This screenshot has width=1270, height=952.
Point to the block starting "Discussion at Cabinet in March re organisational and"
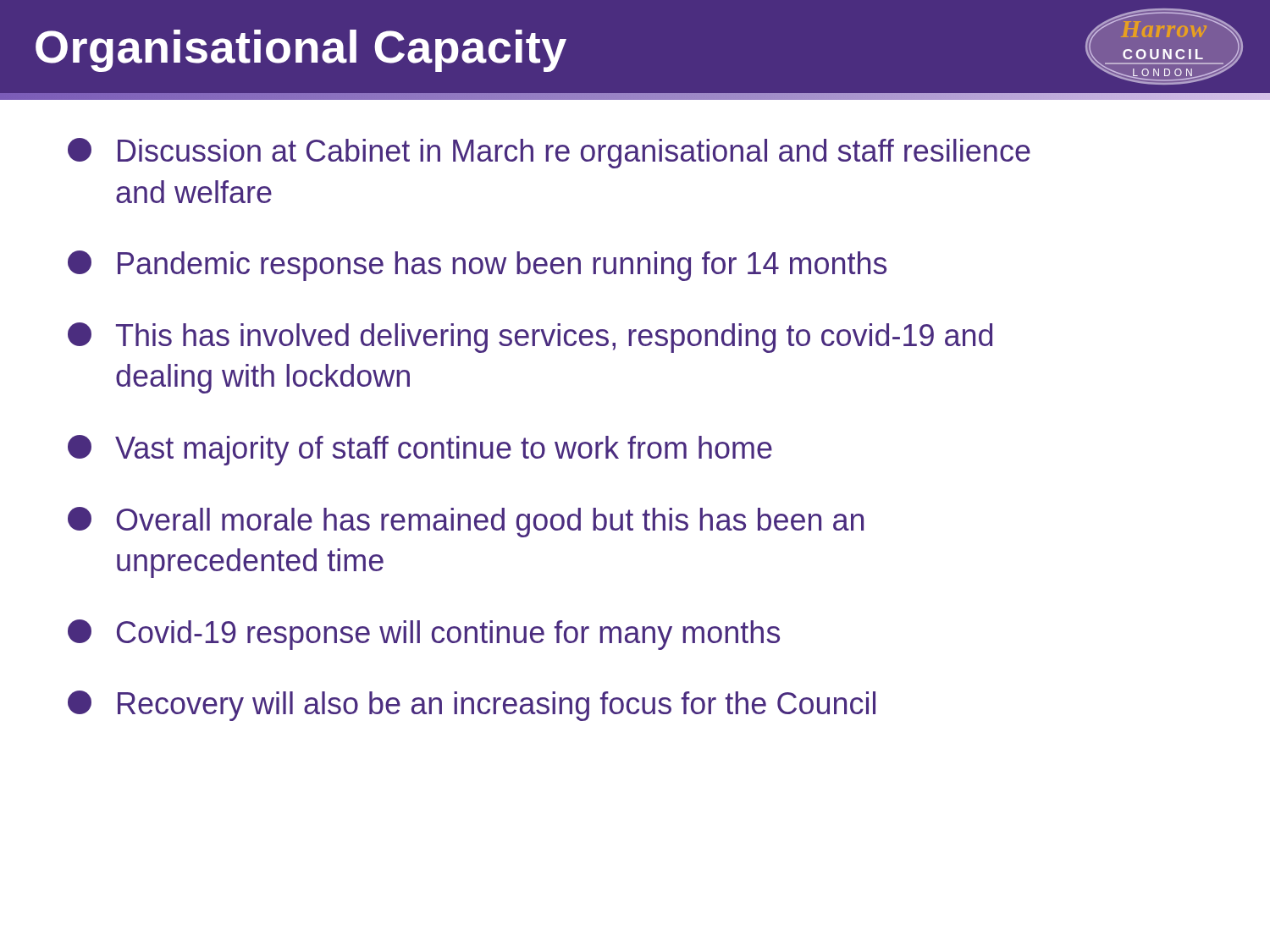pyautogui.click(x=549, y=172)
